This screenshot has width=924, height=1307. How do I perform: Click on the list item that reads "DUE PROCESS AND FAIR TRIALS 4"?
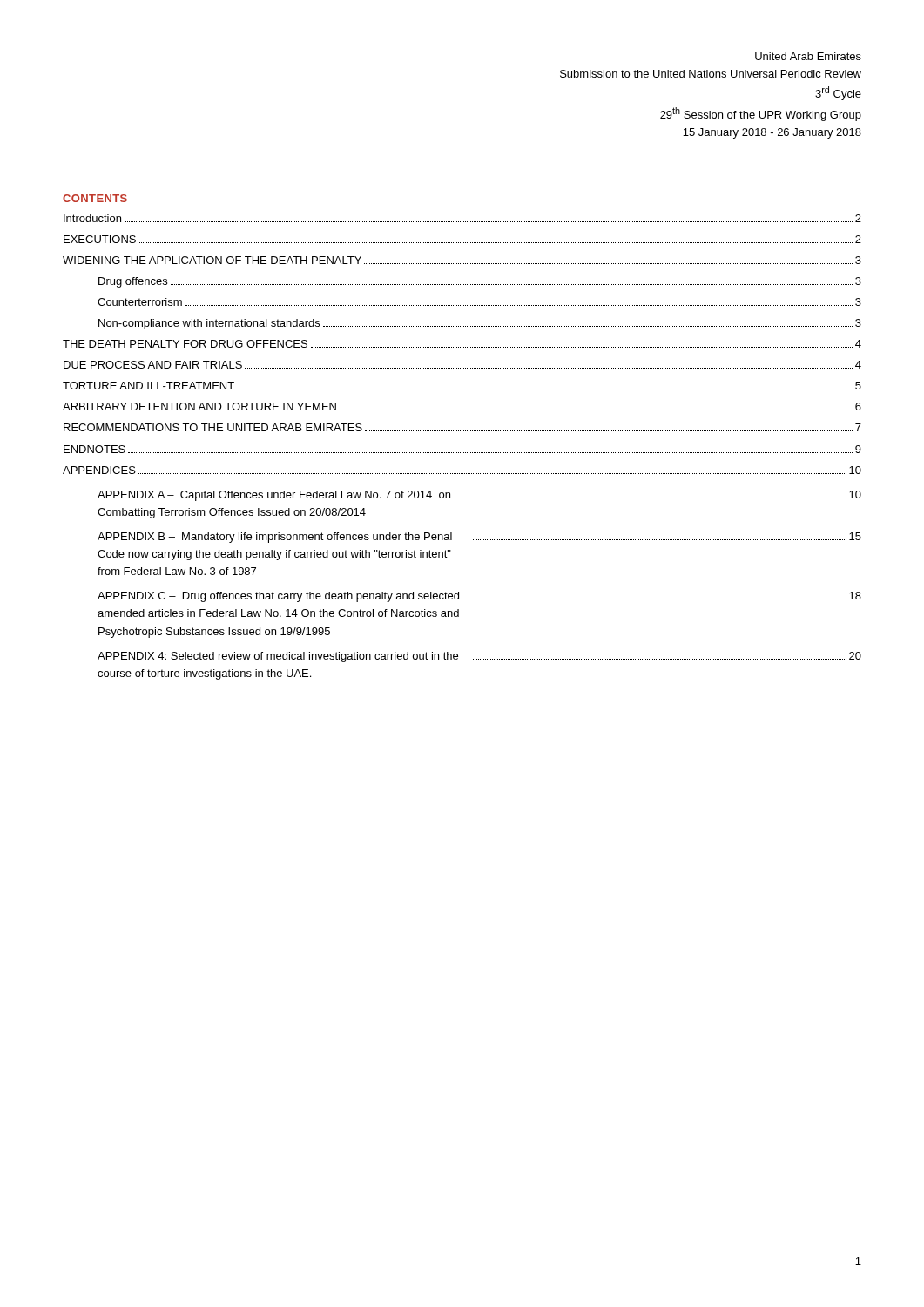click(462, 365)
